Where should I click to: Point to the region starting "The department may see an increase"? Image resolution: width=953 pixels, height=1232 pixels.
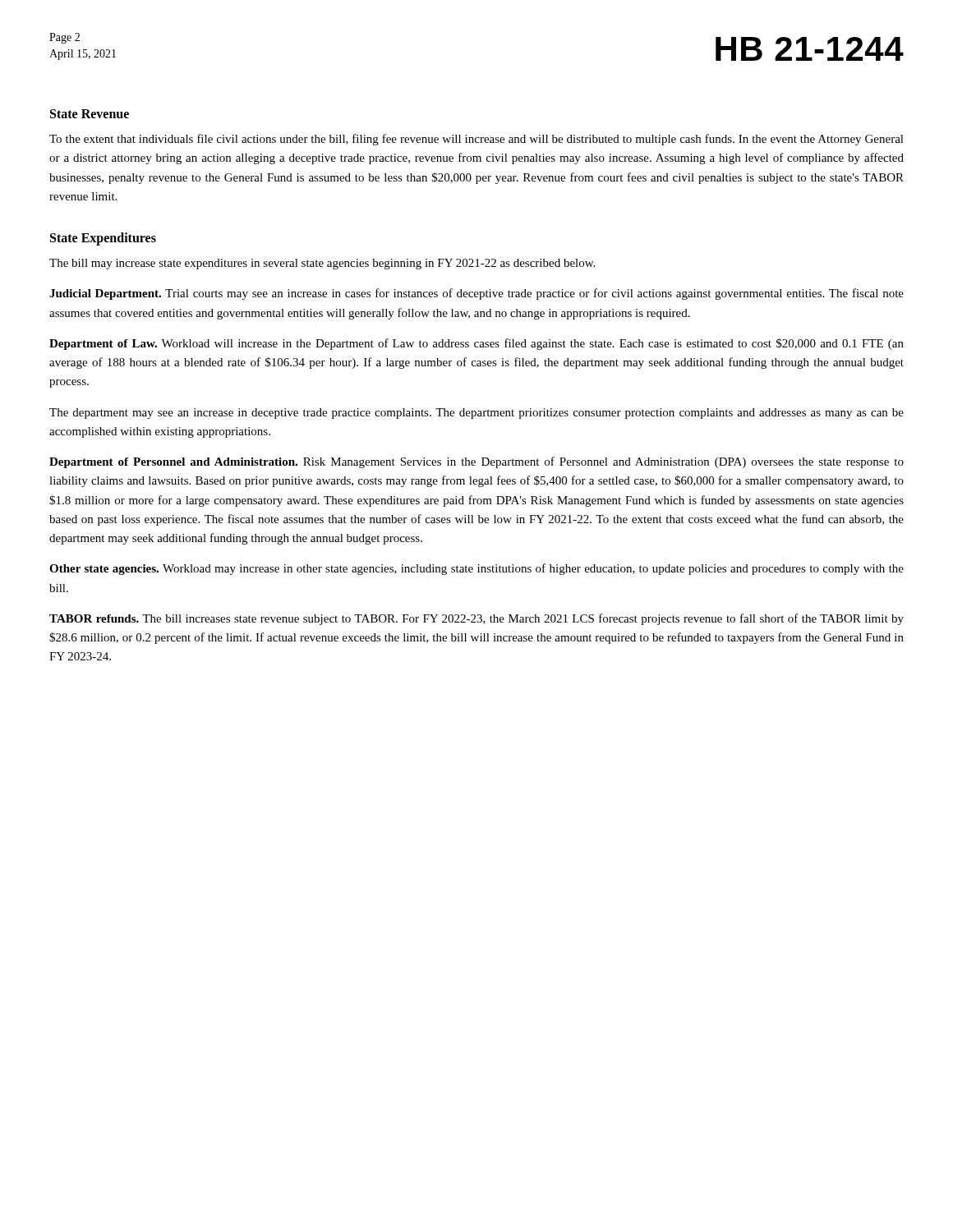coord(476,421)
